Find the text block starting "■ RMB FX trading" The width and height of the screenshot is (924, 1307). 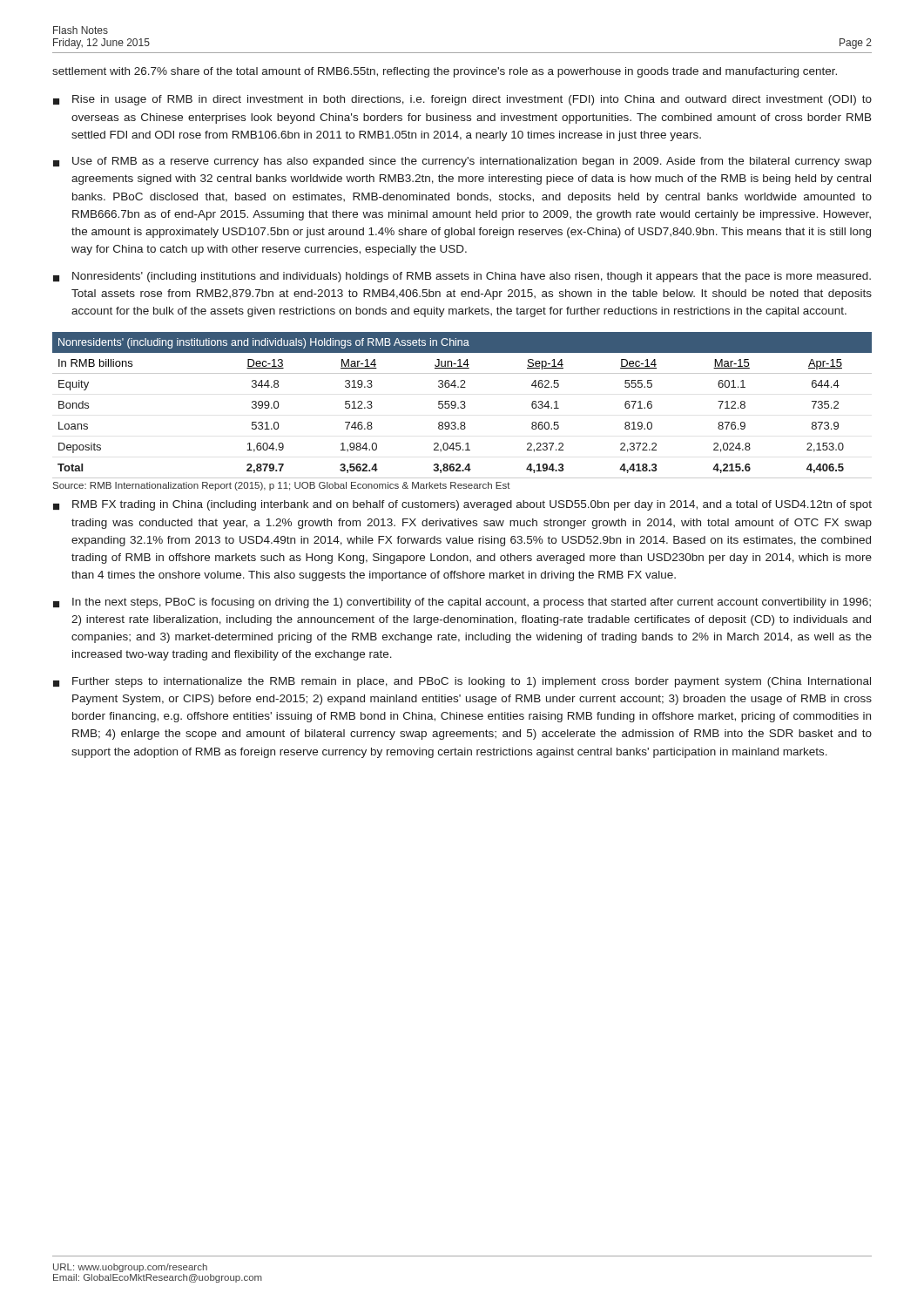point(462,540)
